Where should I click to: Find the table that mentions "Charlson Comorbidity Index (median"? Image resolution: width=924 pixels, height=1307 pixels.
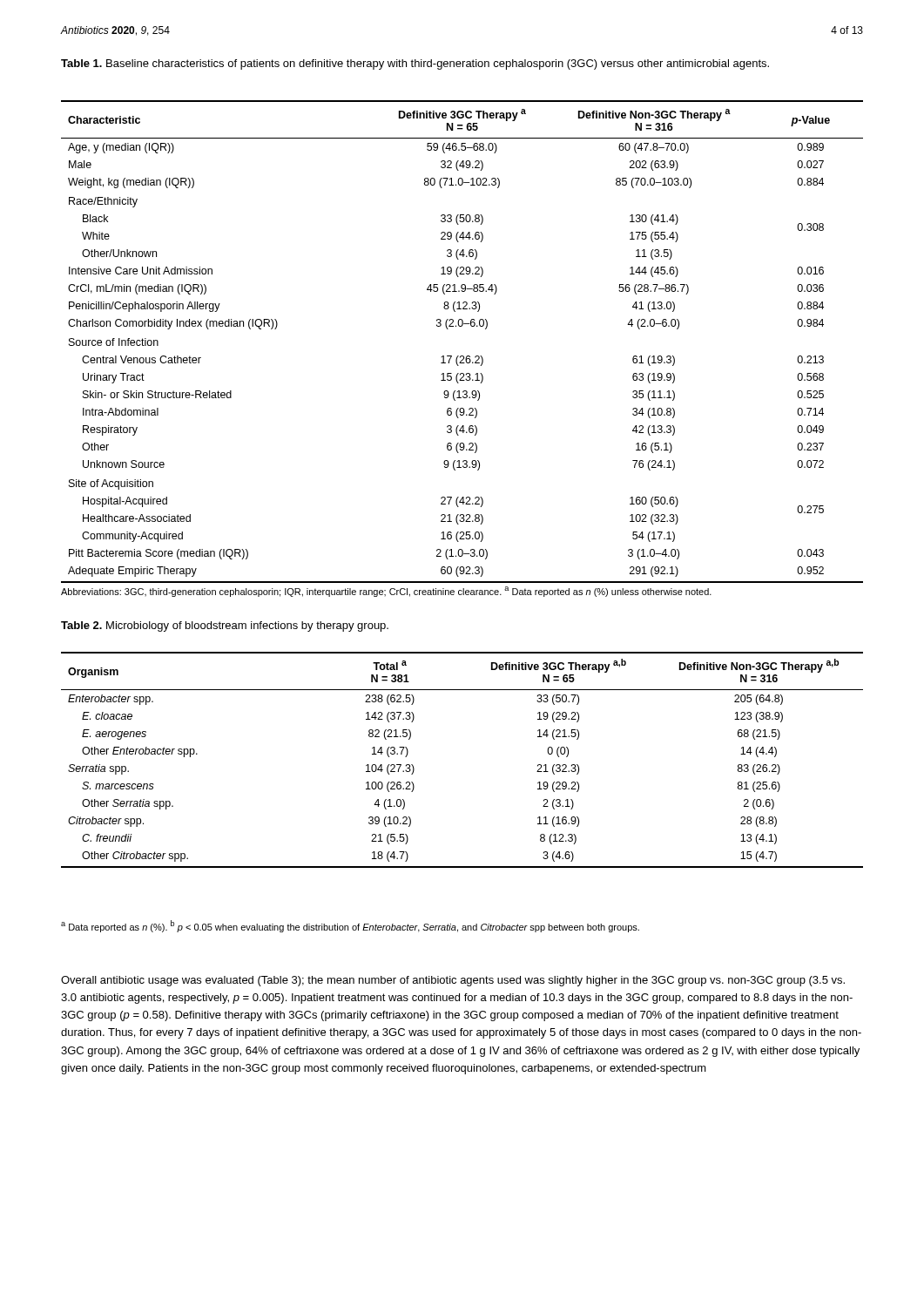pos(462,342)
